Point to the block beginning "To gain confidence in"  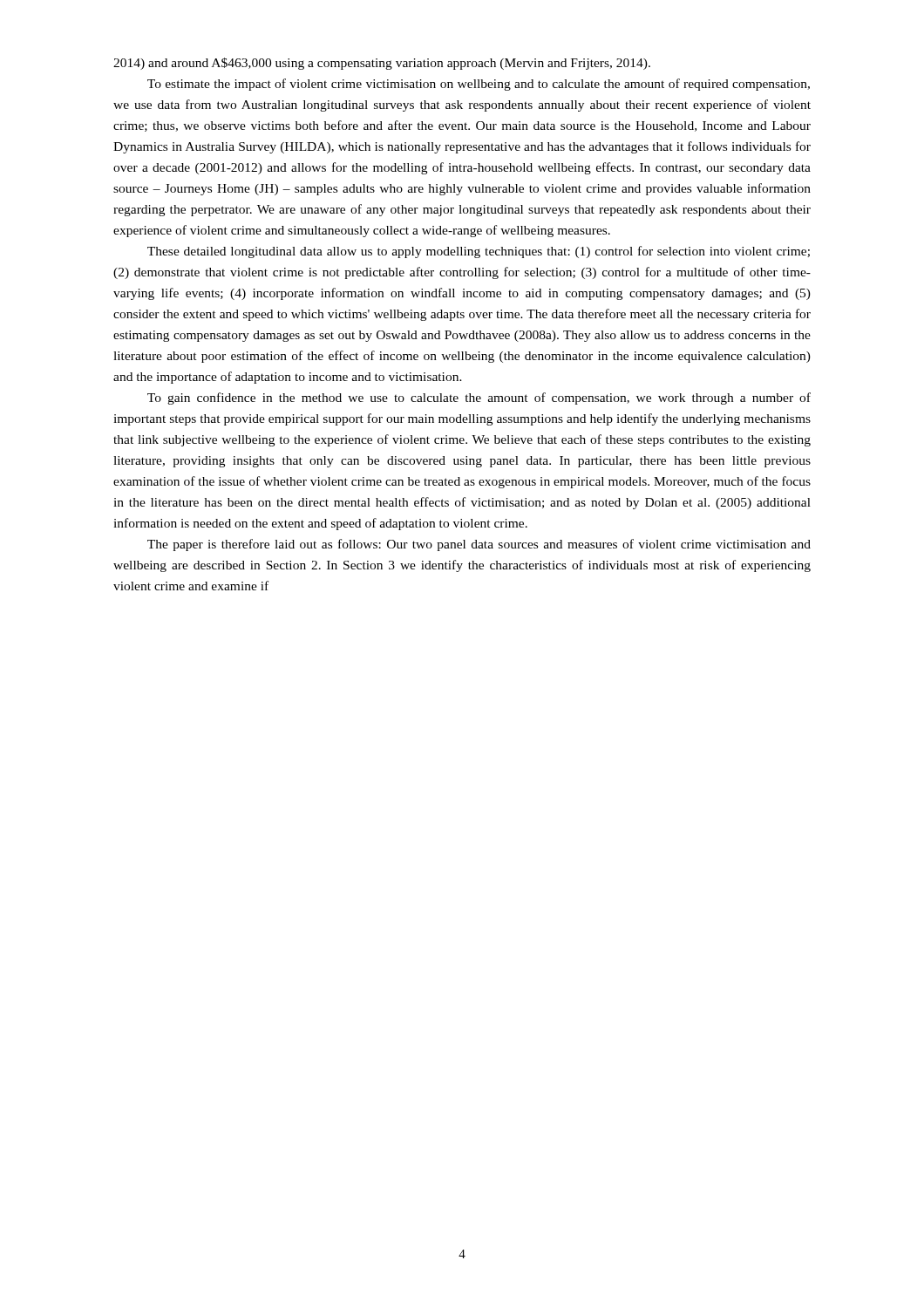[462, 461]
